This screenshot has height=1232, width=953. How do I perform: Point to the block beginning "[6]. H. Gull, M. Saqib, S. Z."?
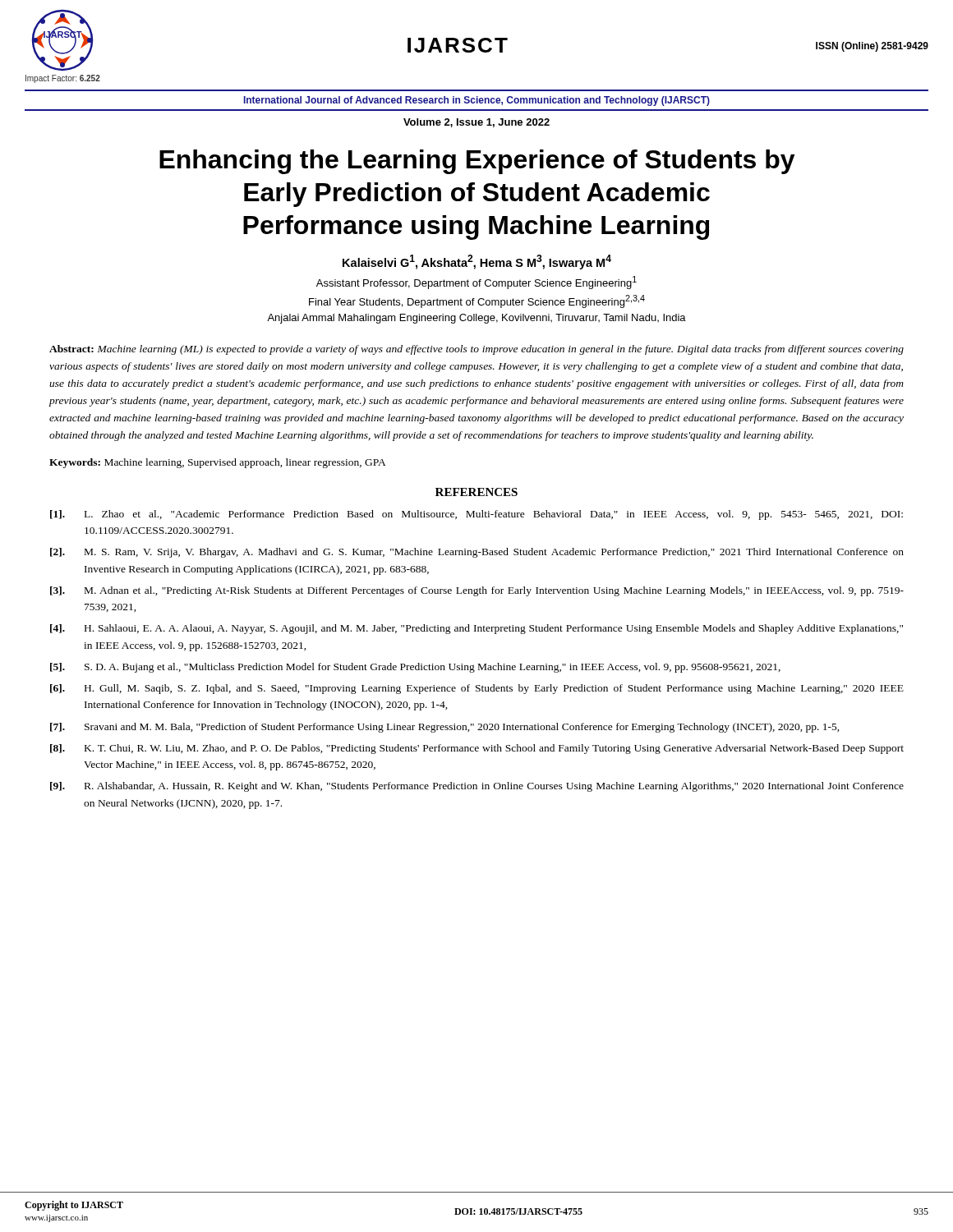pyautogui.click(x=476, y=697)
